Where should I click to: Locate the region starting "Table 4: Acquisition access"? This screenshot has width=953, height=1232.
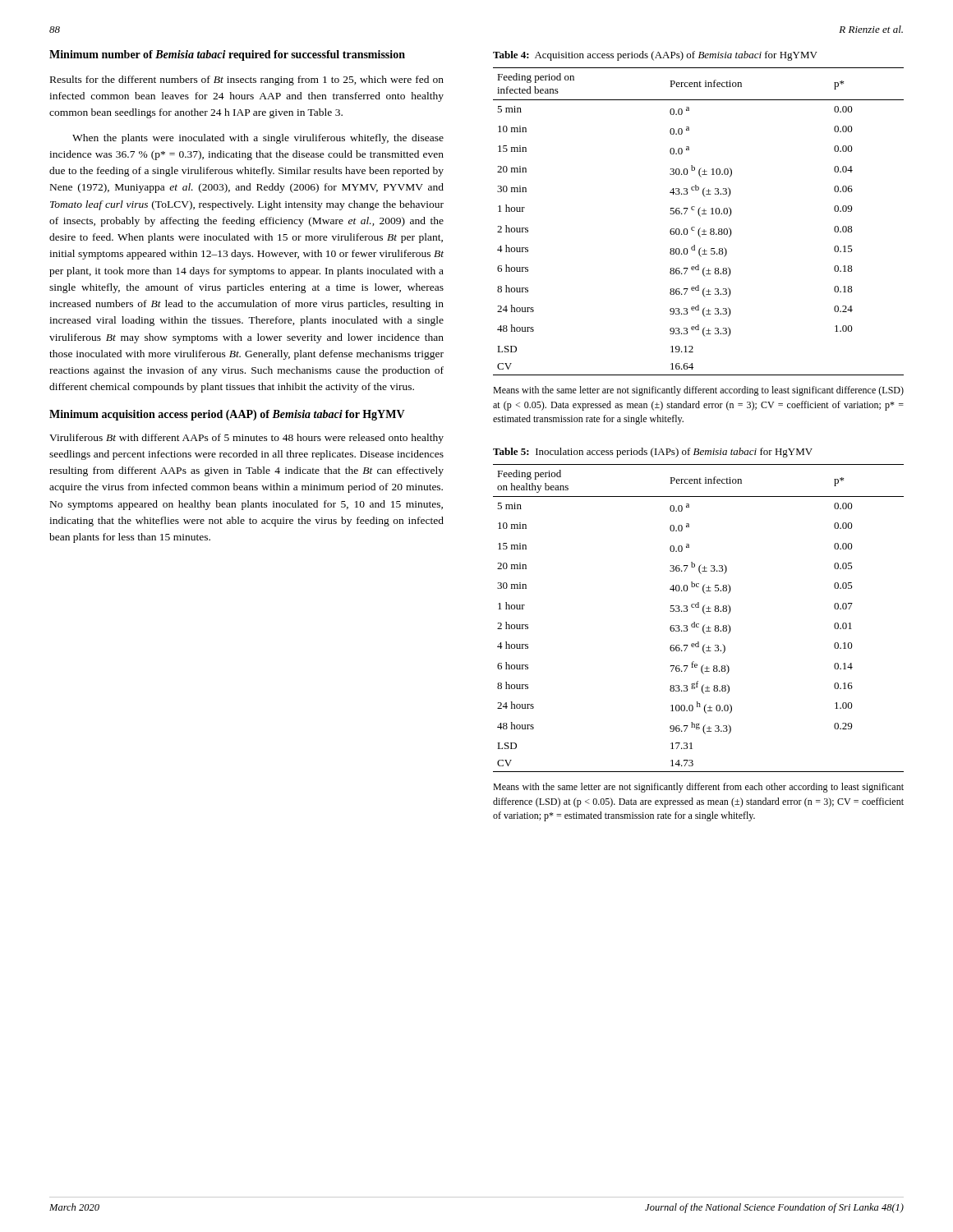click(655, 55)
